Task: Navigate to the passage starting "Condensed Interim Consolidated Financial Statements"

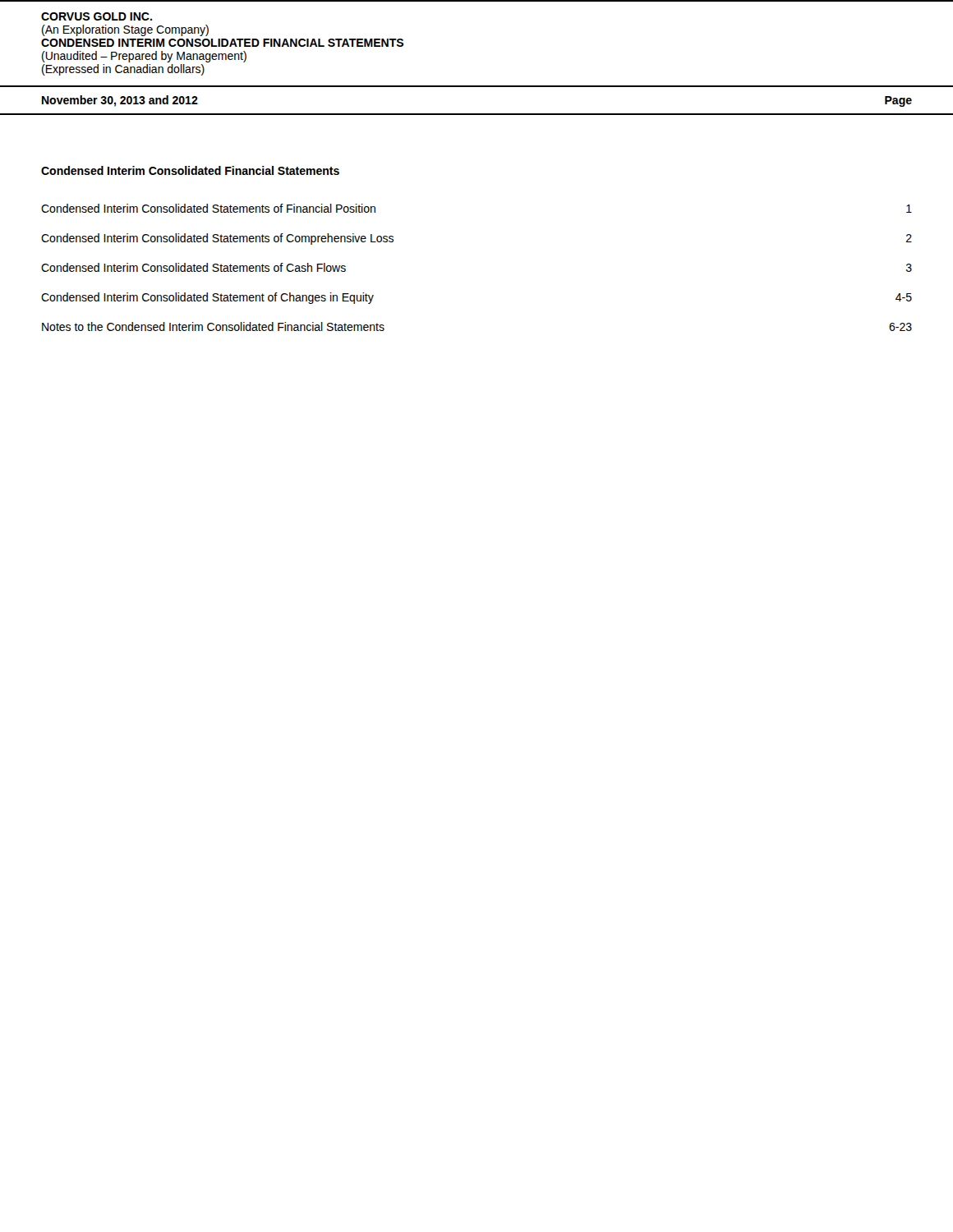Action: tap(190, 171)
